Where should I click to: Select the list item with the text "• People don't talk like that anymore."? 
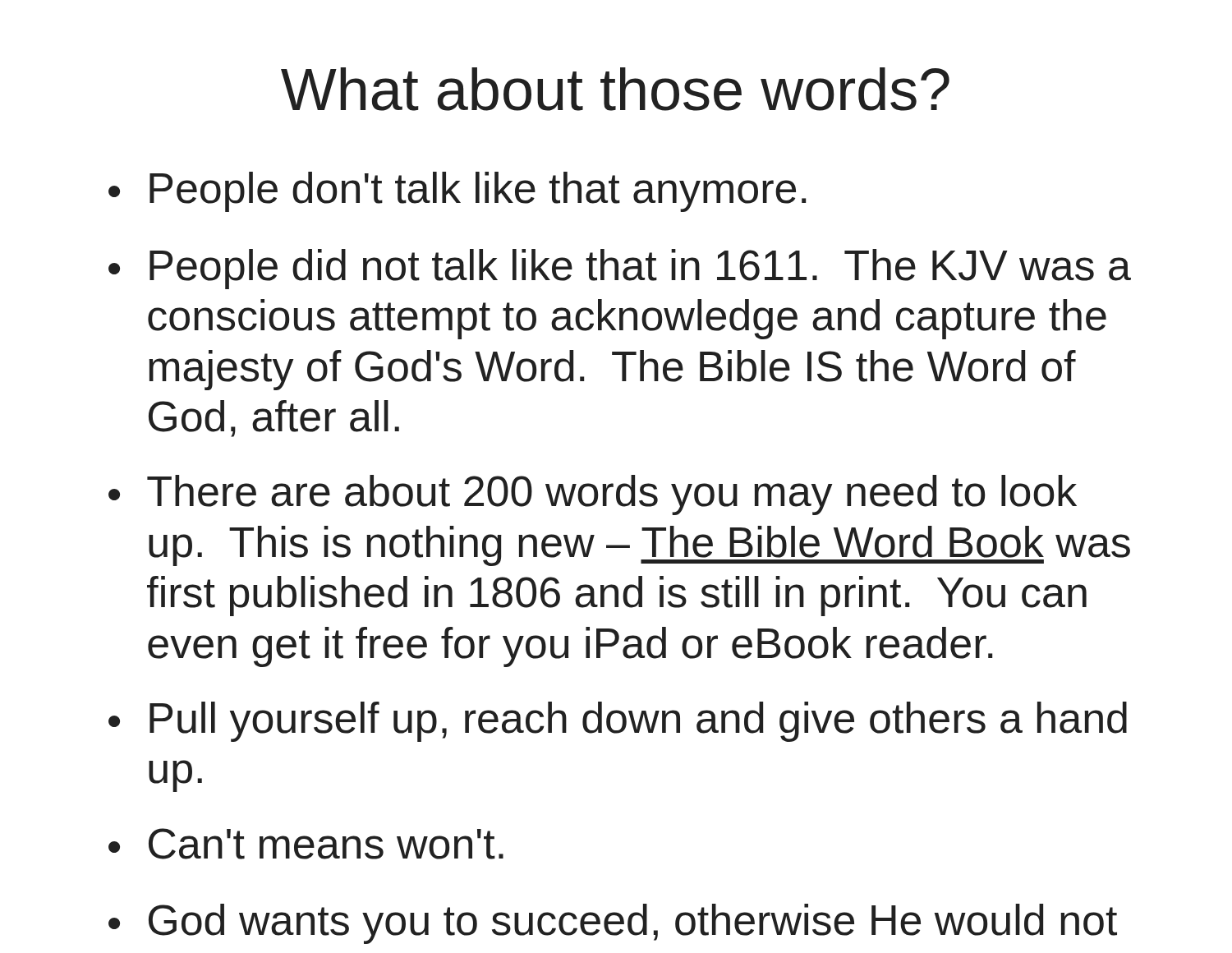pyautogui.click(x=458, y=190)
